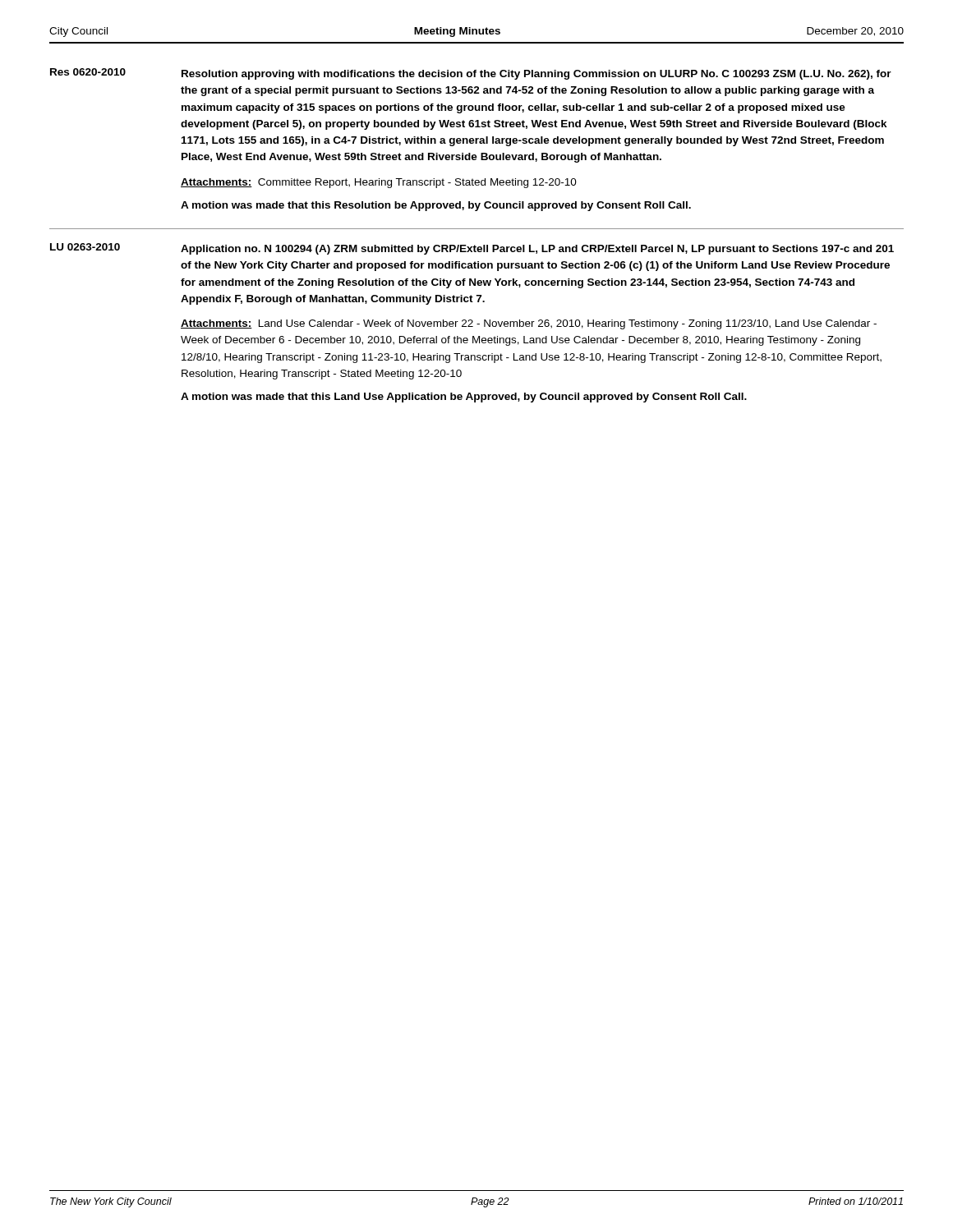The width and height of the screenshot is (953, 1232).
Task: Locate the block of text that opens with "Resolution approving with modifications the decision of"
Action: pos(536,115)
